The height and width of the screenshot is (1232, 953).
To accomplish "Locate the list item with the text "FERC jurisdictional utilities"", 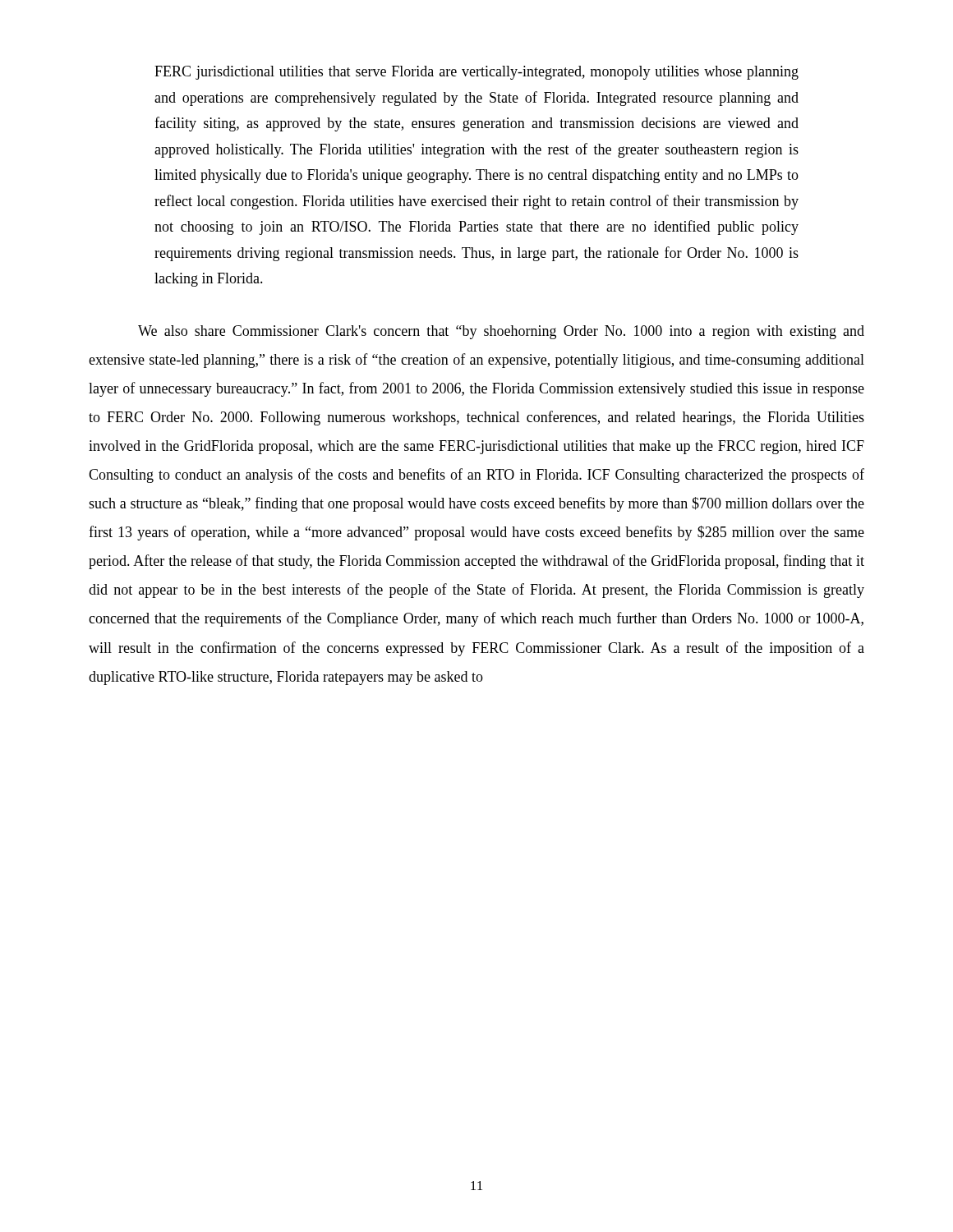I will 476,175.
